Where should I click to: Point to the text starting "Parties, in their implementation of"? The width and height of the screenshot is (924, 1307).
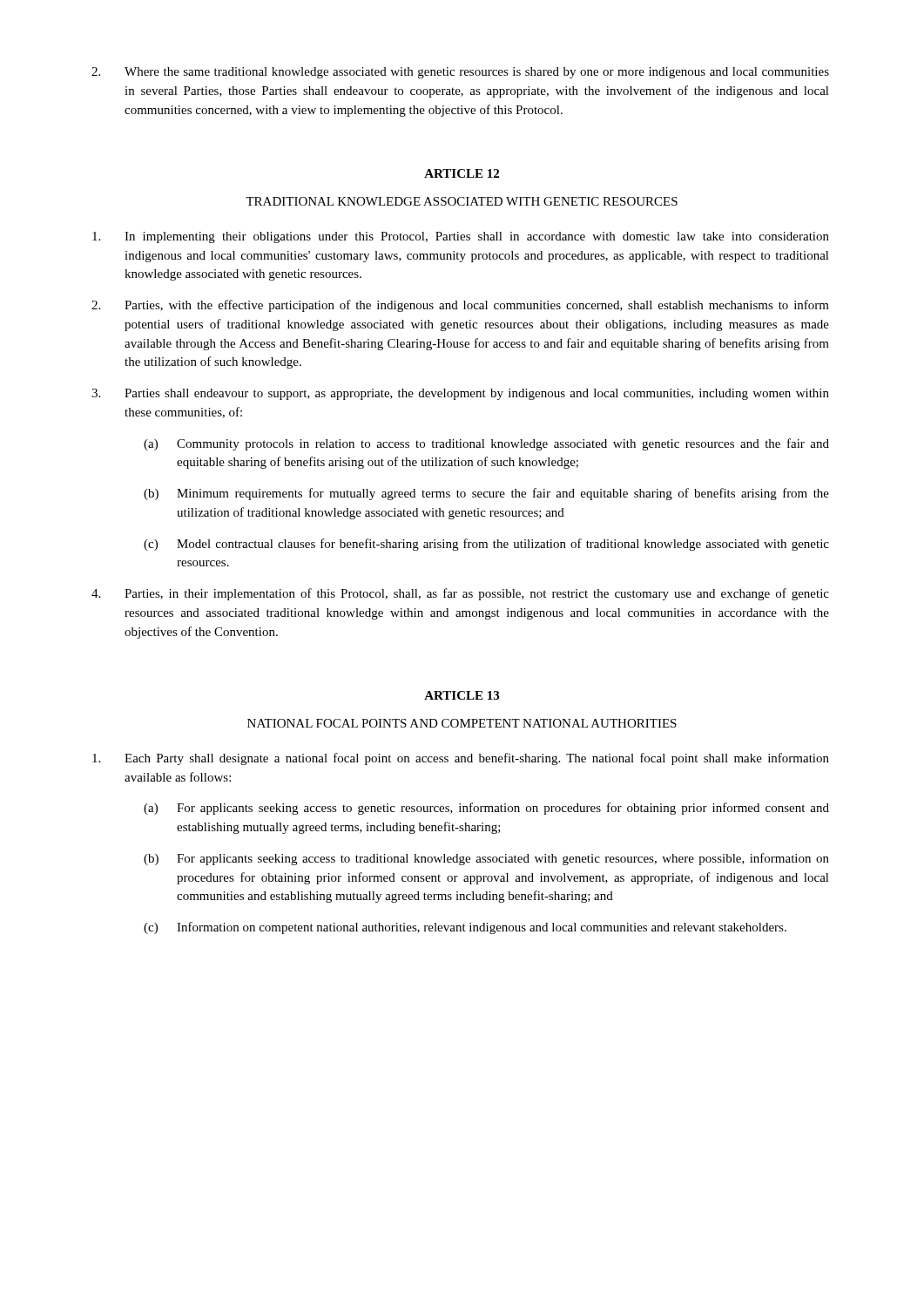tap(460, 613)
